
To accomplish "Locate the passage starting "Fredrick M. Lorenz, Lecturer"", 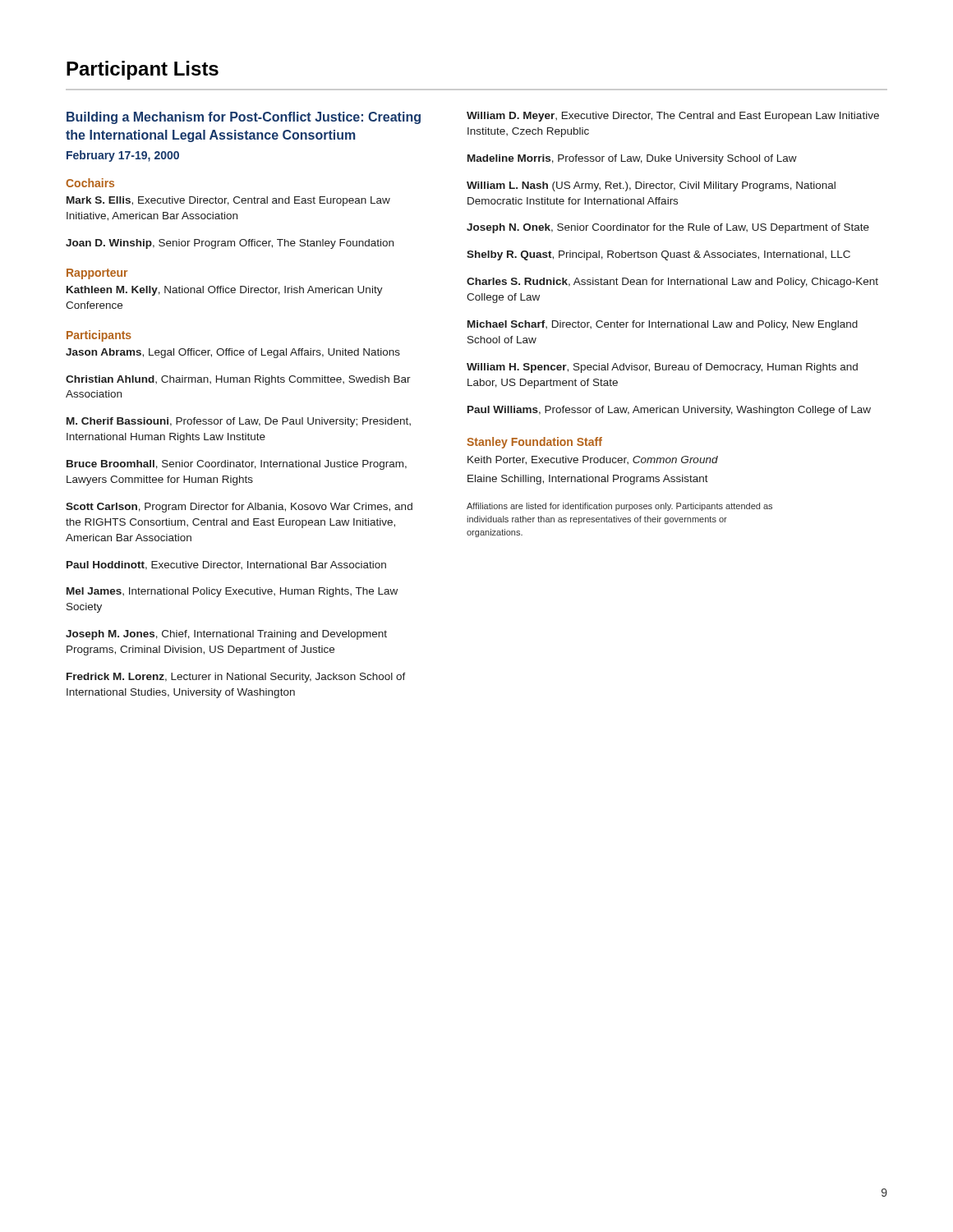I will point(235,684).
